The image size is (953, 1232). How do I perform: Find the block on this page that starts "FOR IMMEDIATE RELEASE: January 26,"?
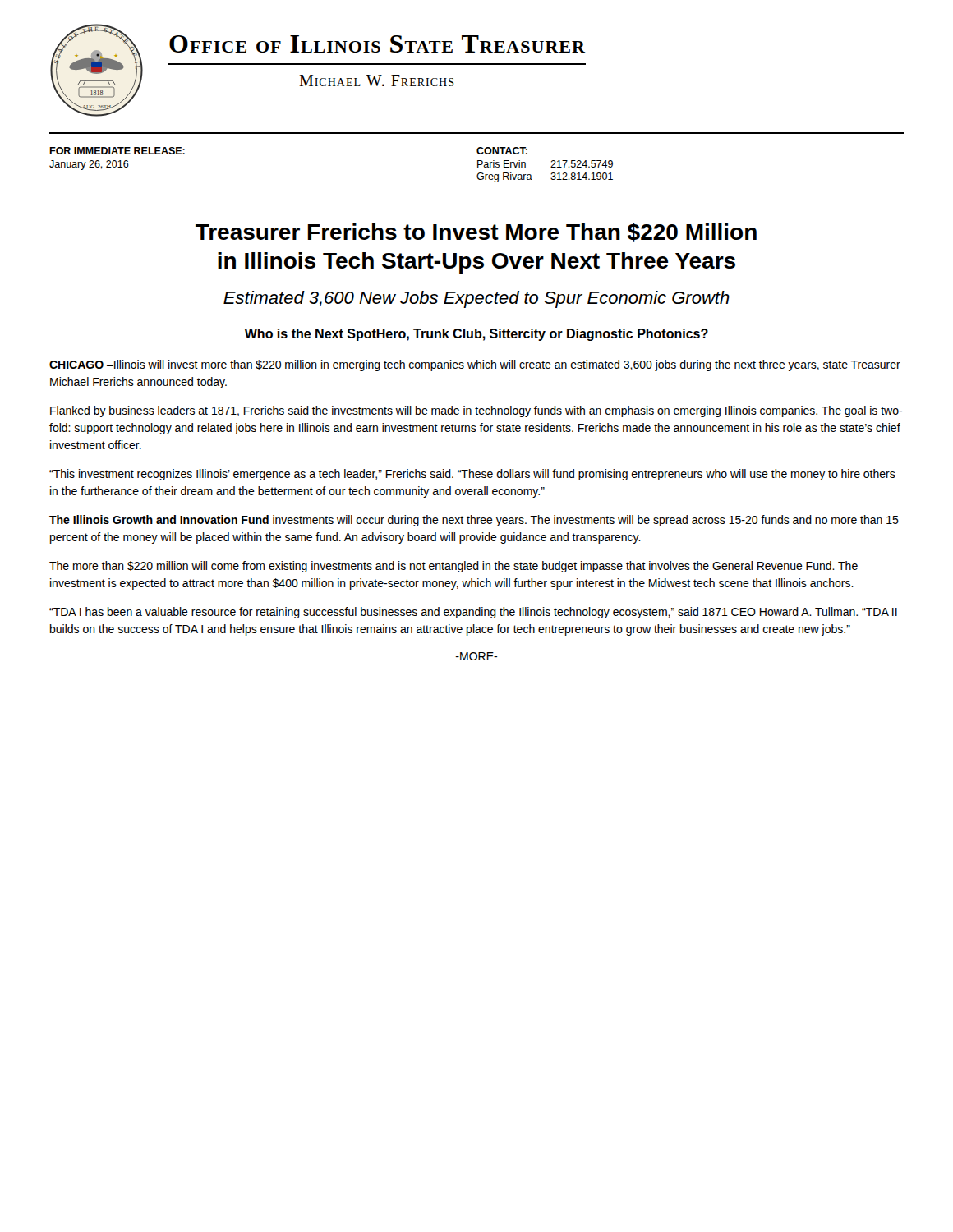[117, 151]
